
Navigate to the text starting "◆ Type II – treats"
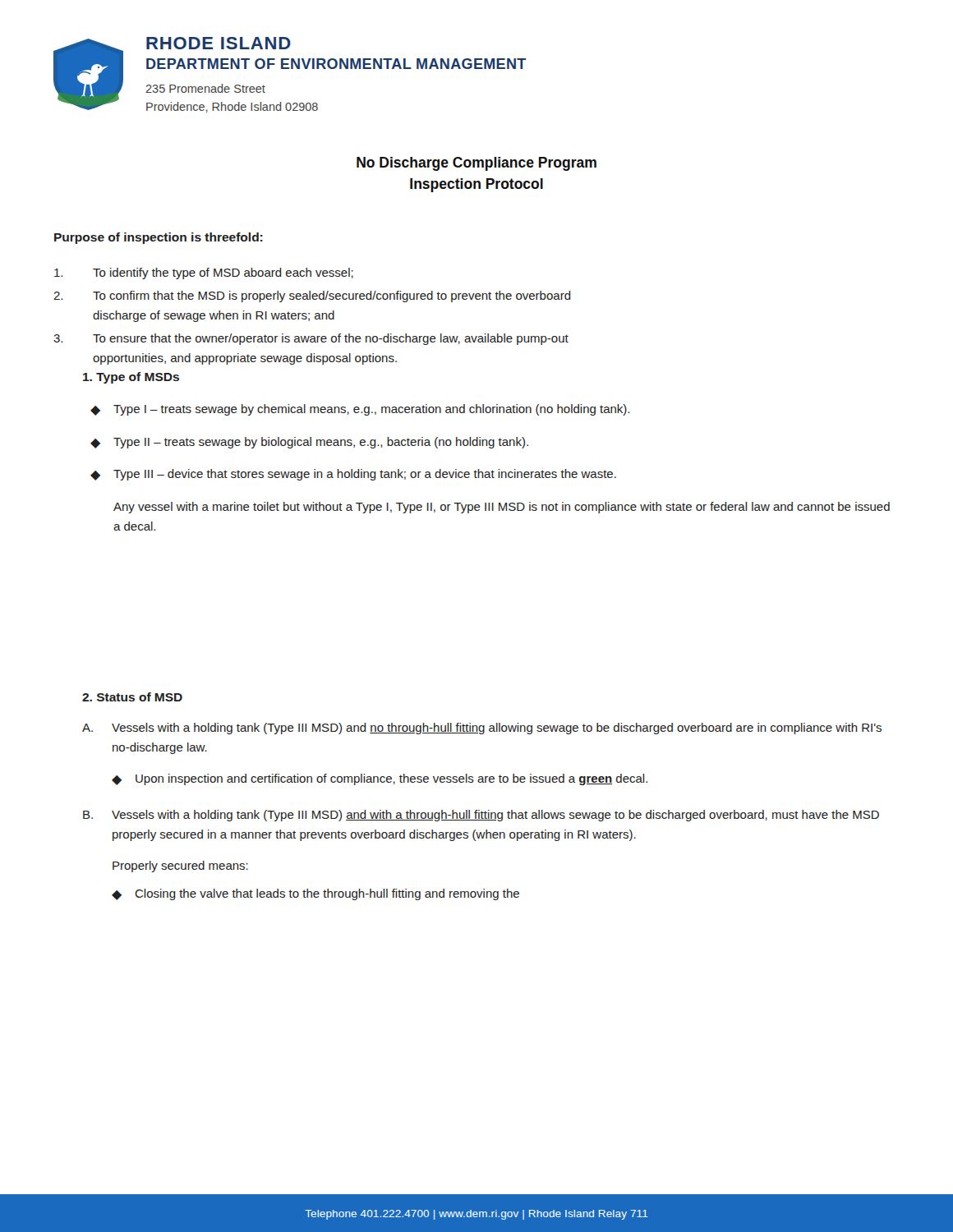pyautogui.click(x=310, y=442)
